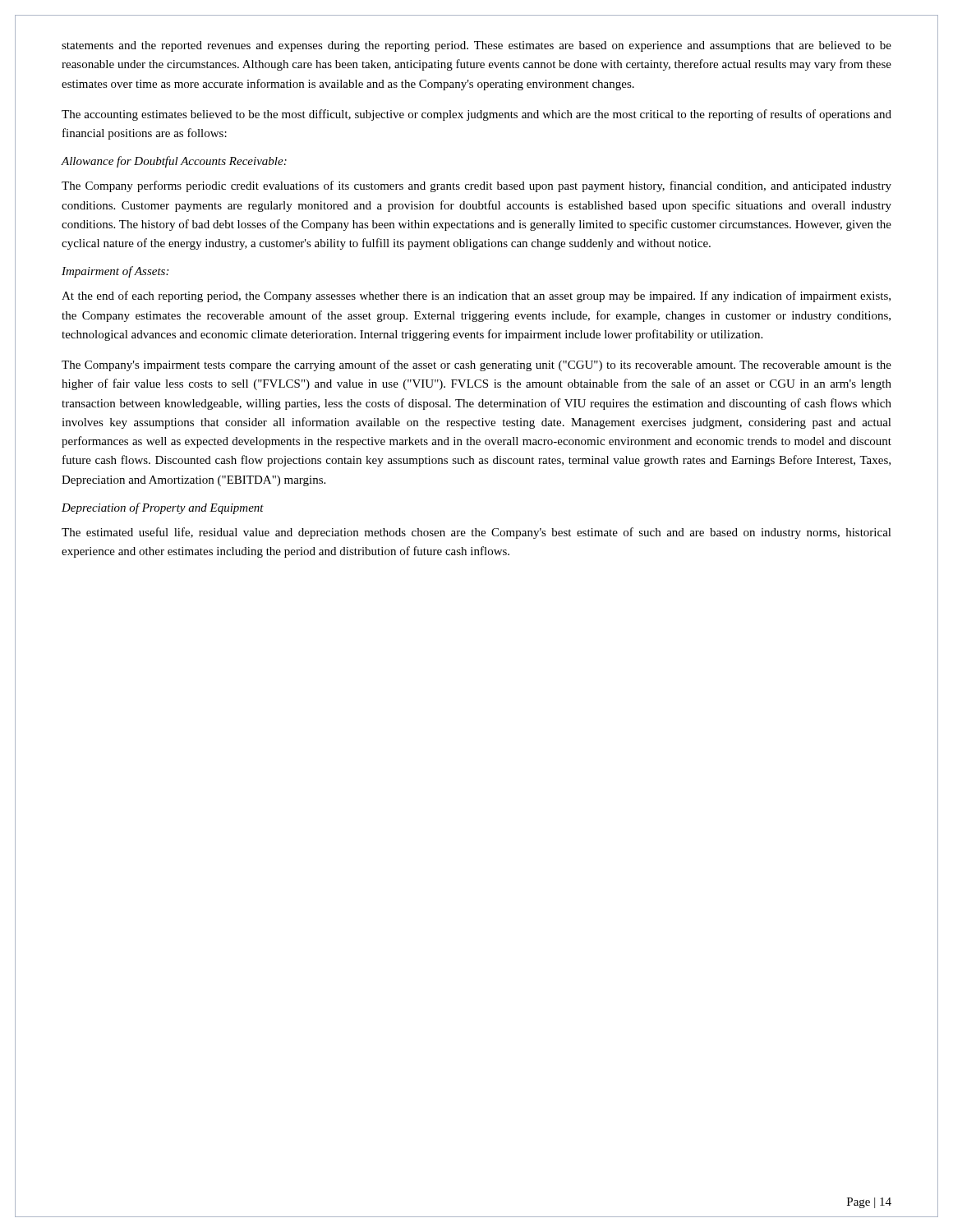Screen dimensions: 1232x953
Task: Point to the text starting "Depreciation of Property and Equipment"
Action: coord(162,507)
